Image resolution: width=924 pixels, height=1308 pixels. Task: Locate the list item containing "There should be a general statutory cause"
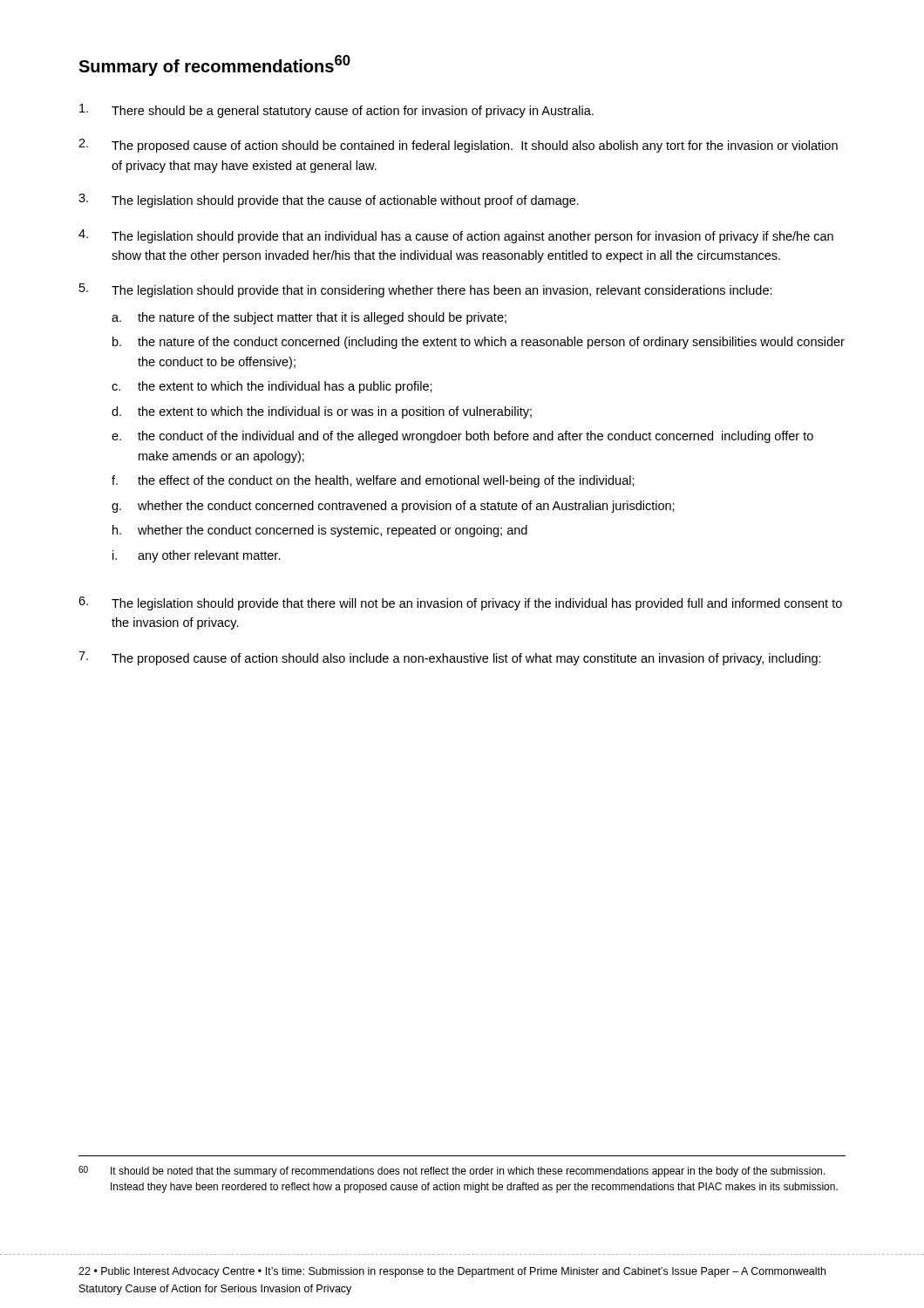pos(462,111)
